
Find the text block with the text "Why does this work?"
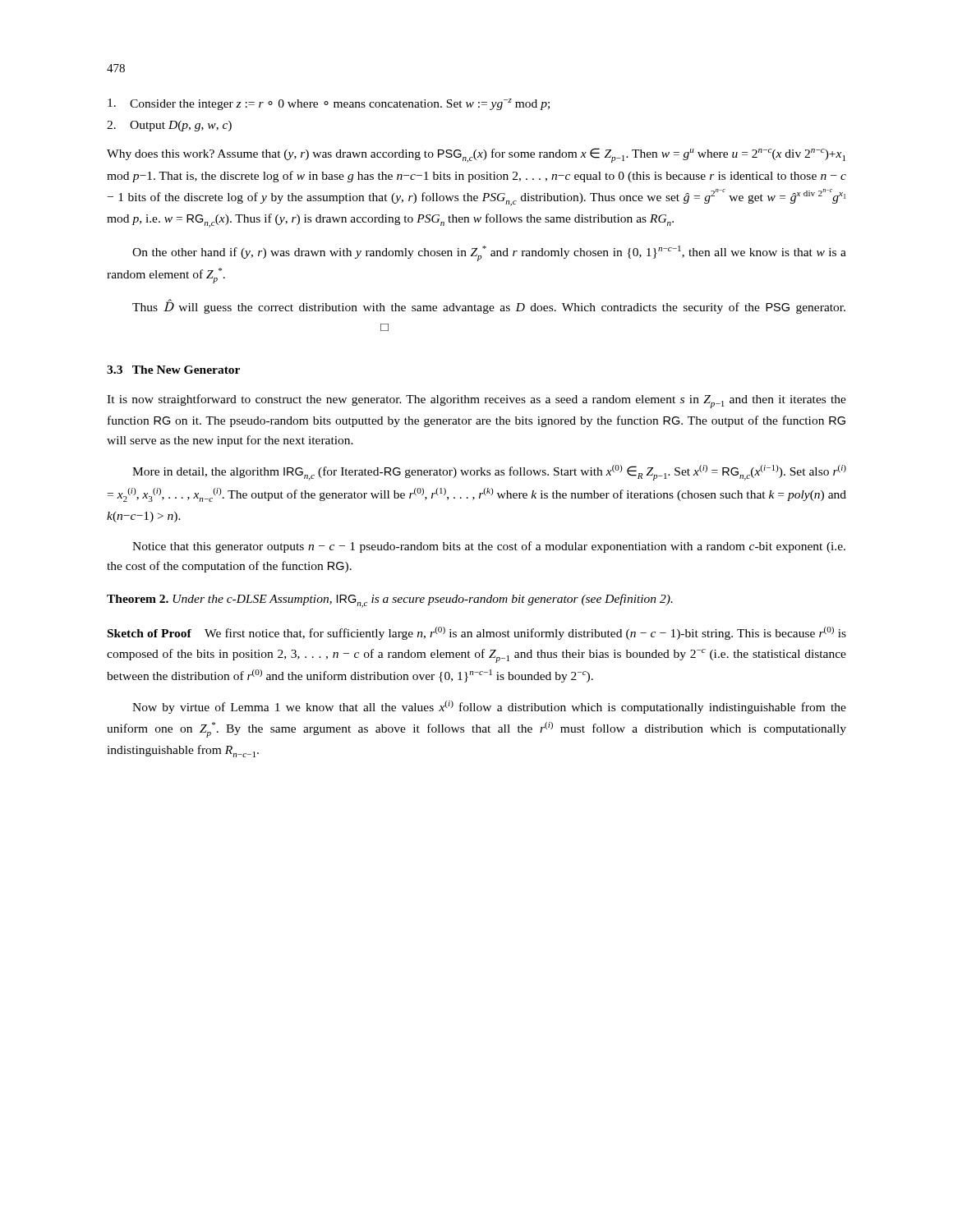(x=476, y=186)
